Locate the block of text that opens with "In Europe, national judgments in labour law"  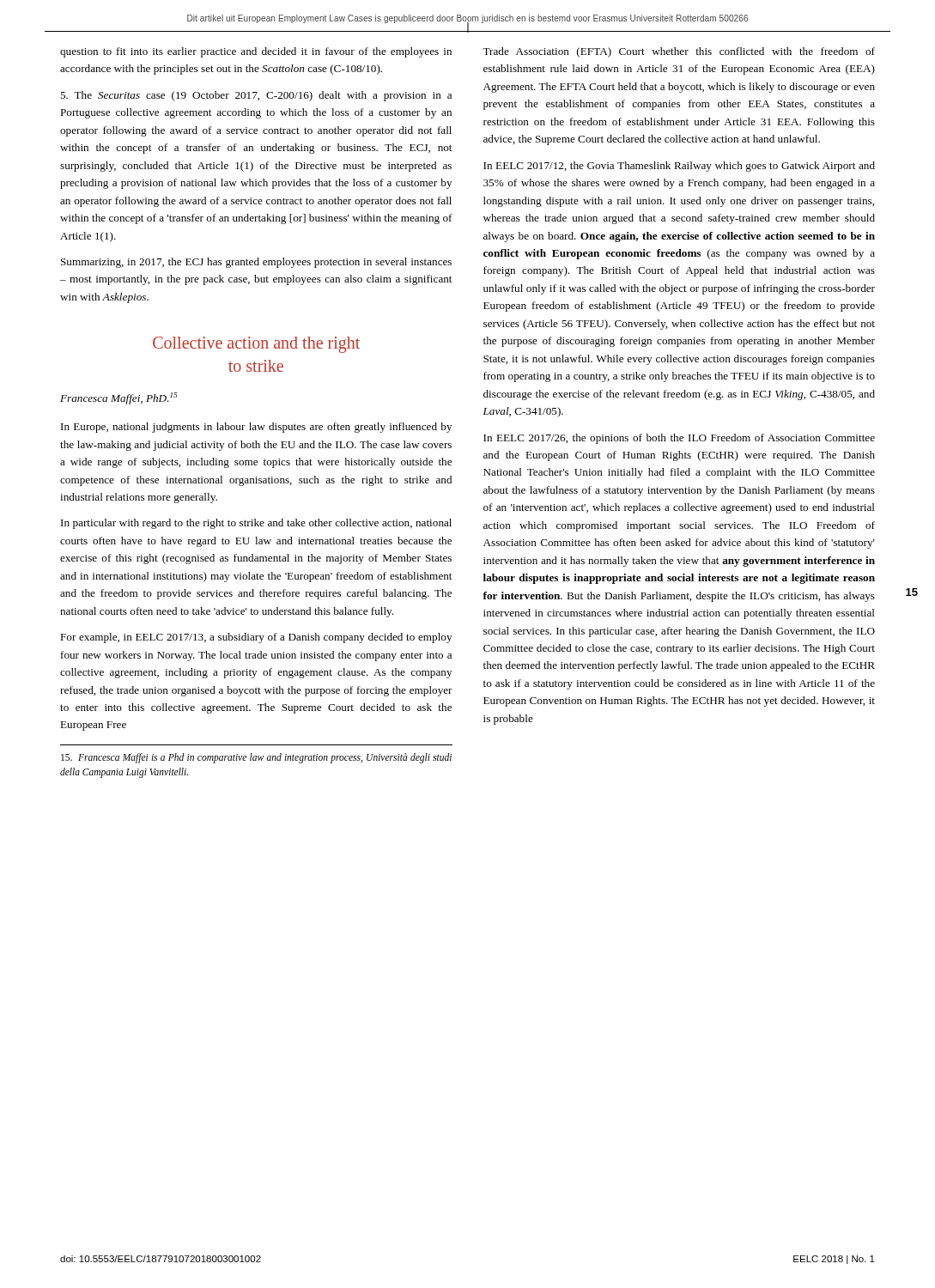tap(256, 462)
